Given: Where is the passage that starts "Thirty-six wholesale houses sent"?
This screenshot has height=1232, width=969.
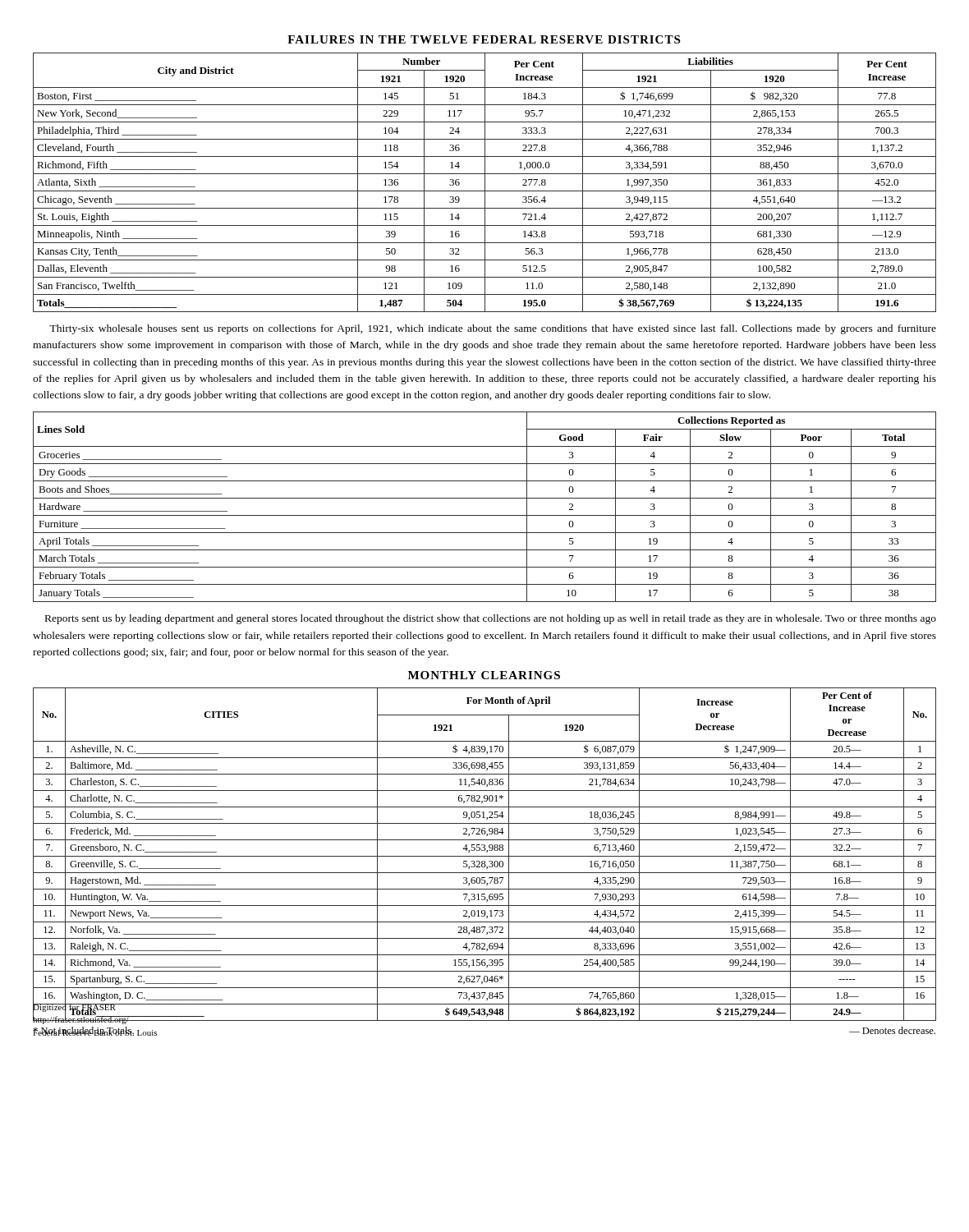Looking at the screenshot, I should coord(484,361).
